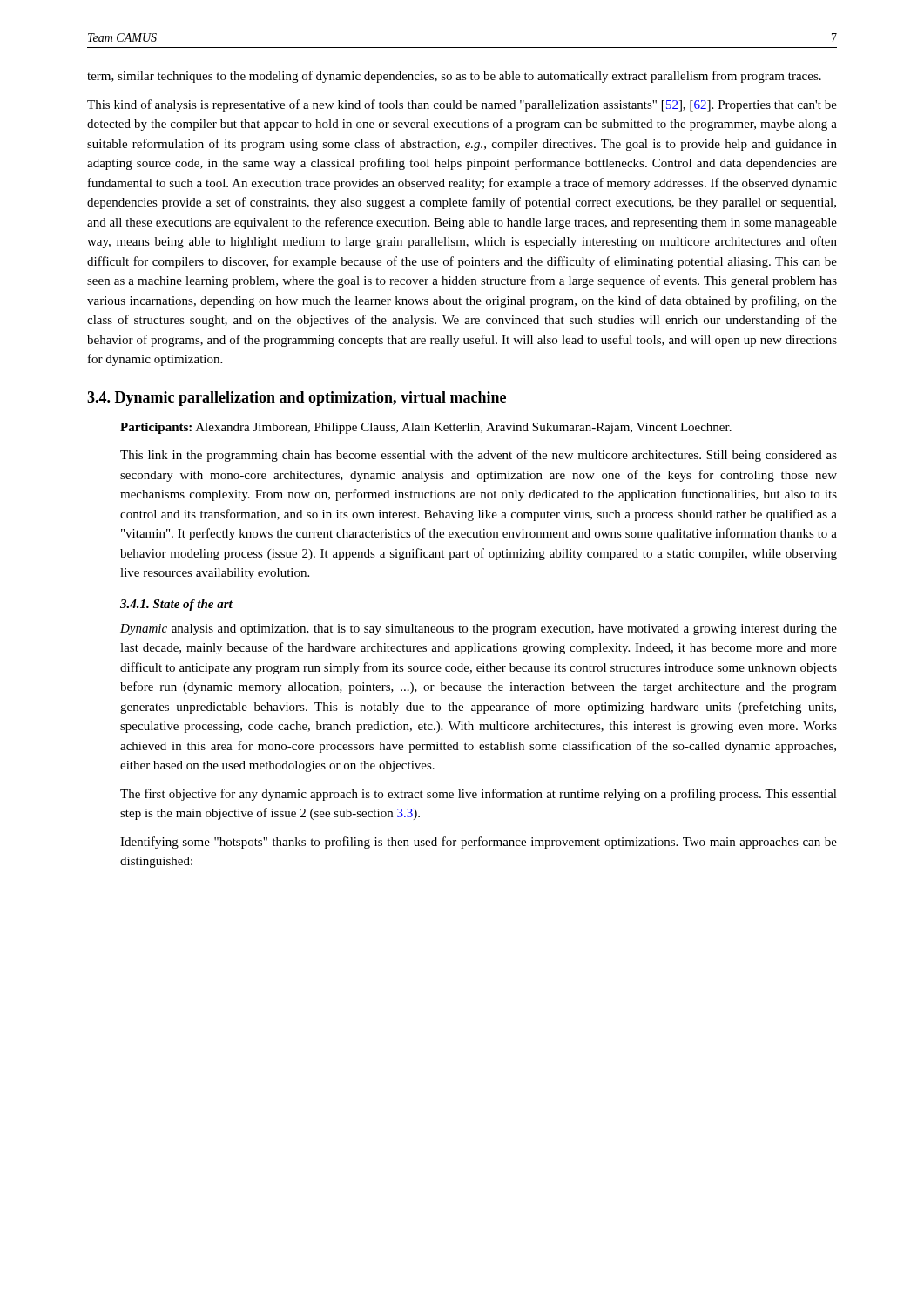Find the block on this page that starts "Identifying some "hotspots" thanks to profiling is then"
This screenshot has height=1307, width=924.
pos(479,851)
